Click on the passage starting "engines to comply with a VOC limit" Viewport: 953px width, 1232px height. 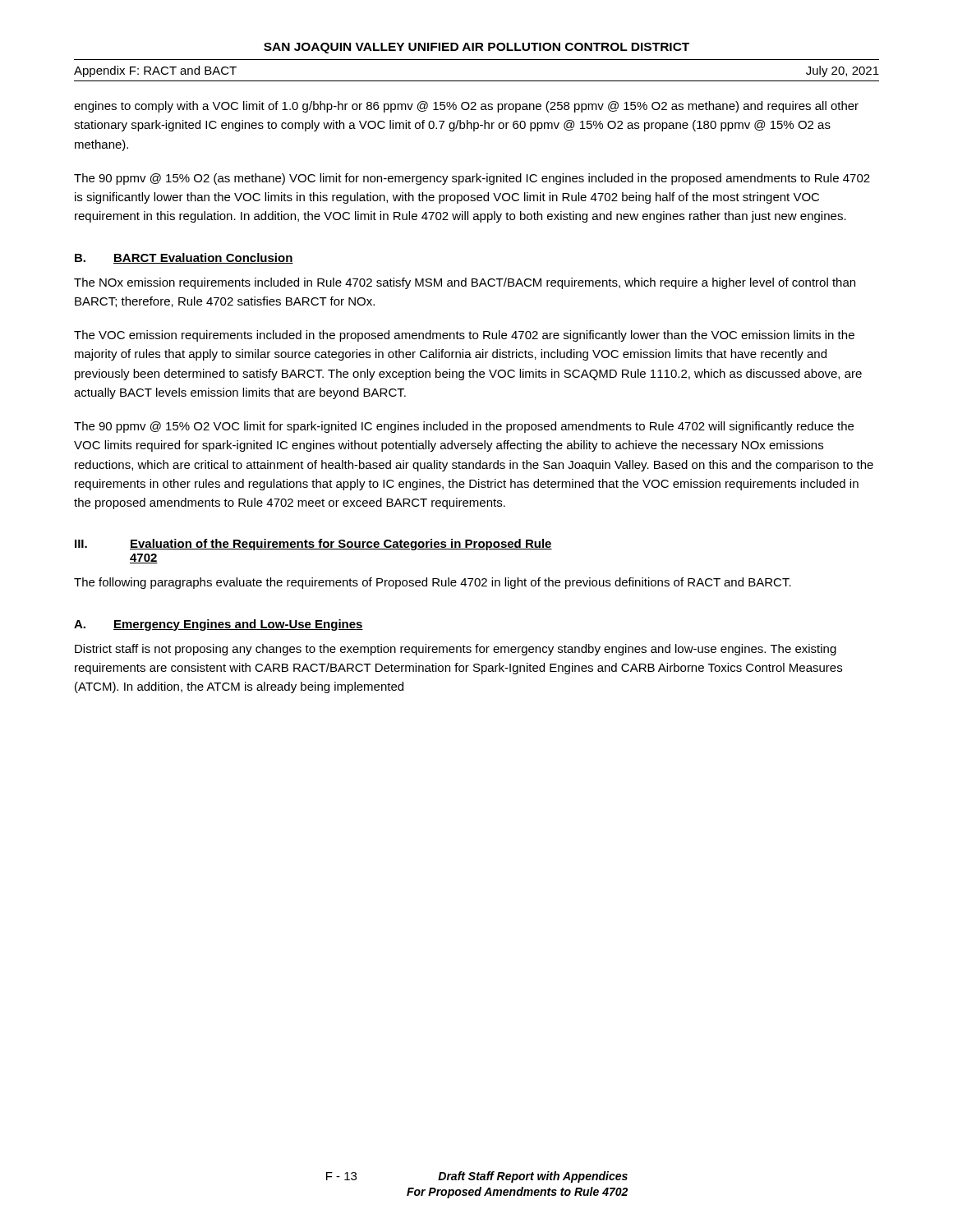[x=466, y=125]
